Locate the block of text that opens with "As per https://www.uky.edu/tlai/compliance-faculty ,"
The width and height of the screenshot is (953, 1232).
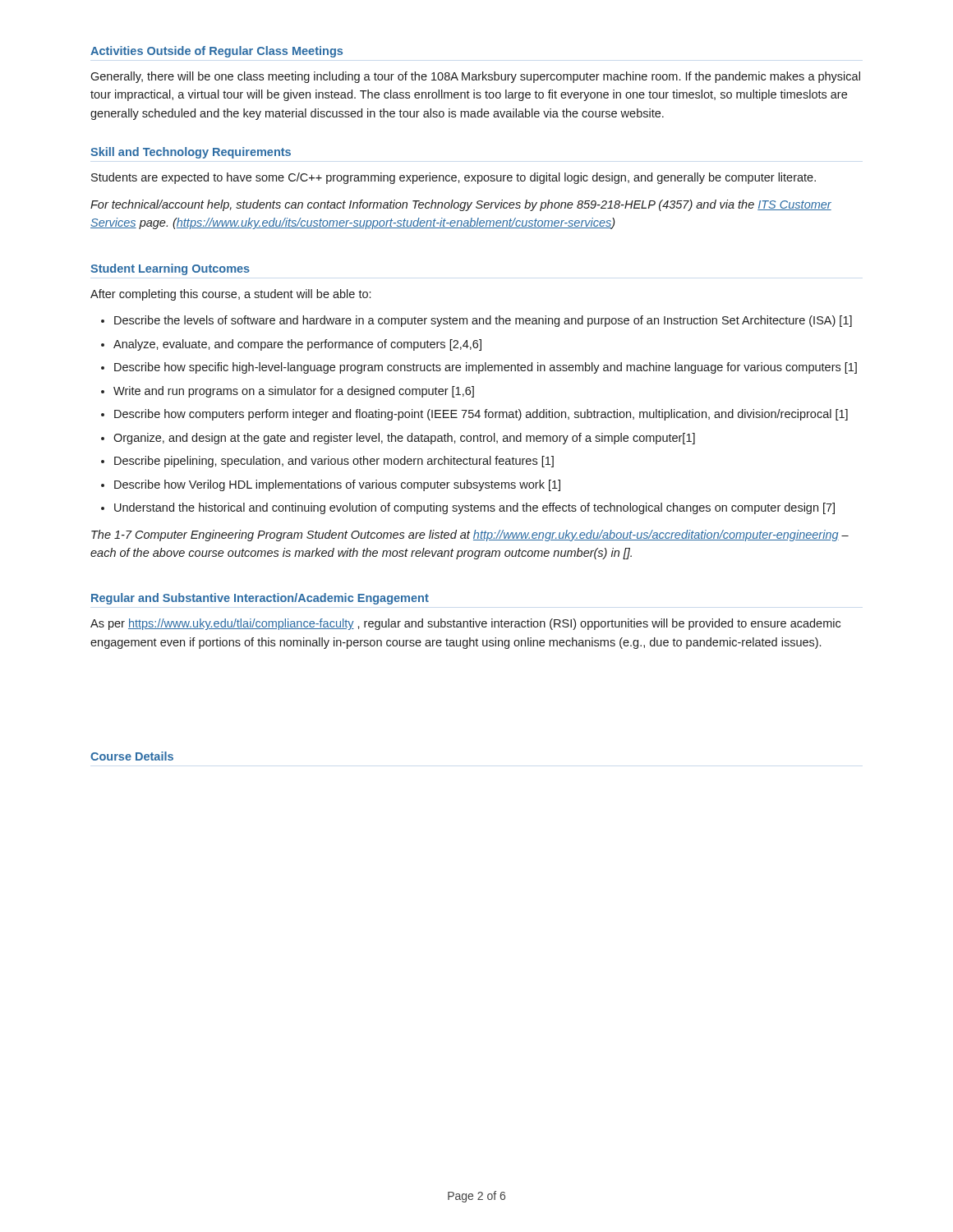[x=466, y=633]
